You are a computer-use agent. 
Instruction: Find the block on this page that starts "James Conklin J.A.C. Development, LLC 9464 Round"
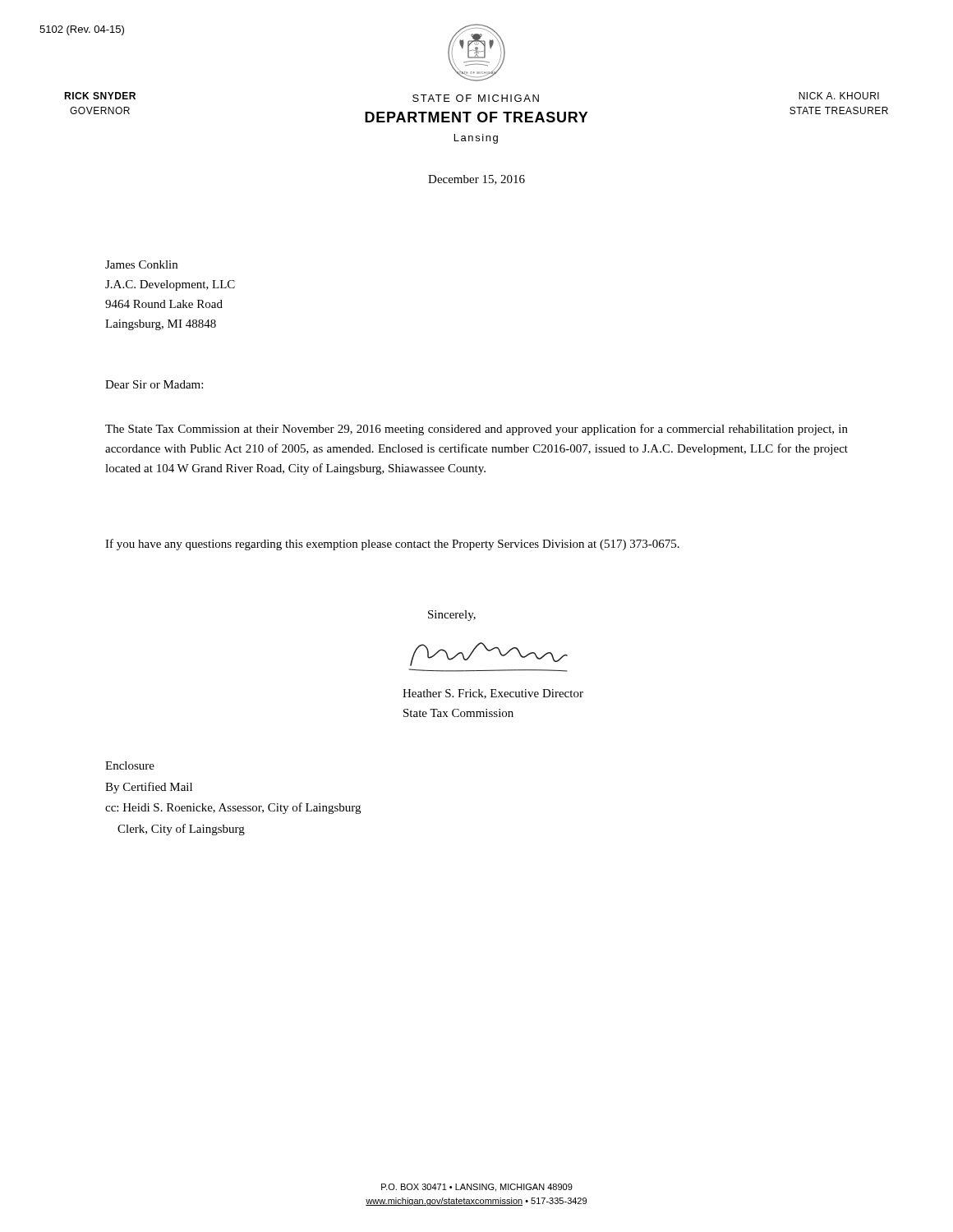point(170,294)
